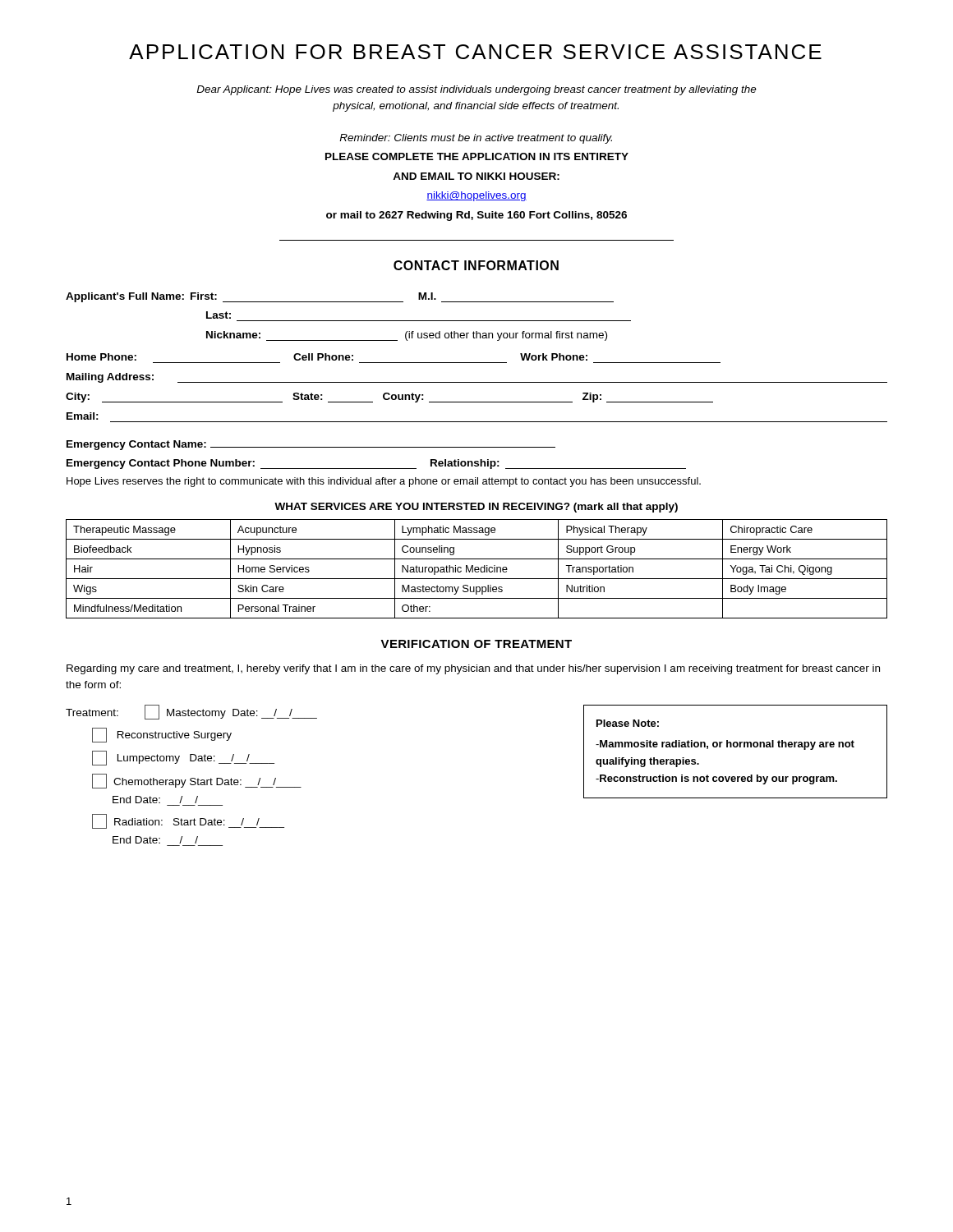Locate the block of text that opens with "Regarding my care and treatment,"
The width and height of the screenshot is (953, 1232).
coord(473,676)
